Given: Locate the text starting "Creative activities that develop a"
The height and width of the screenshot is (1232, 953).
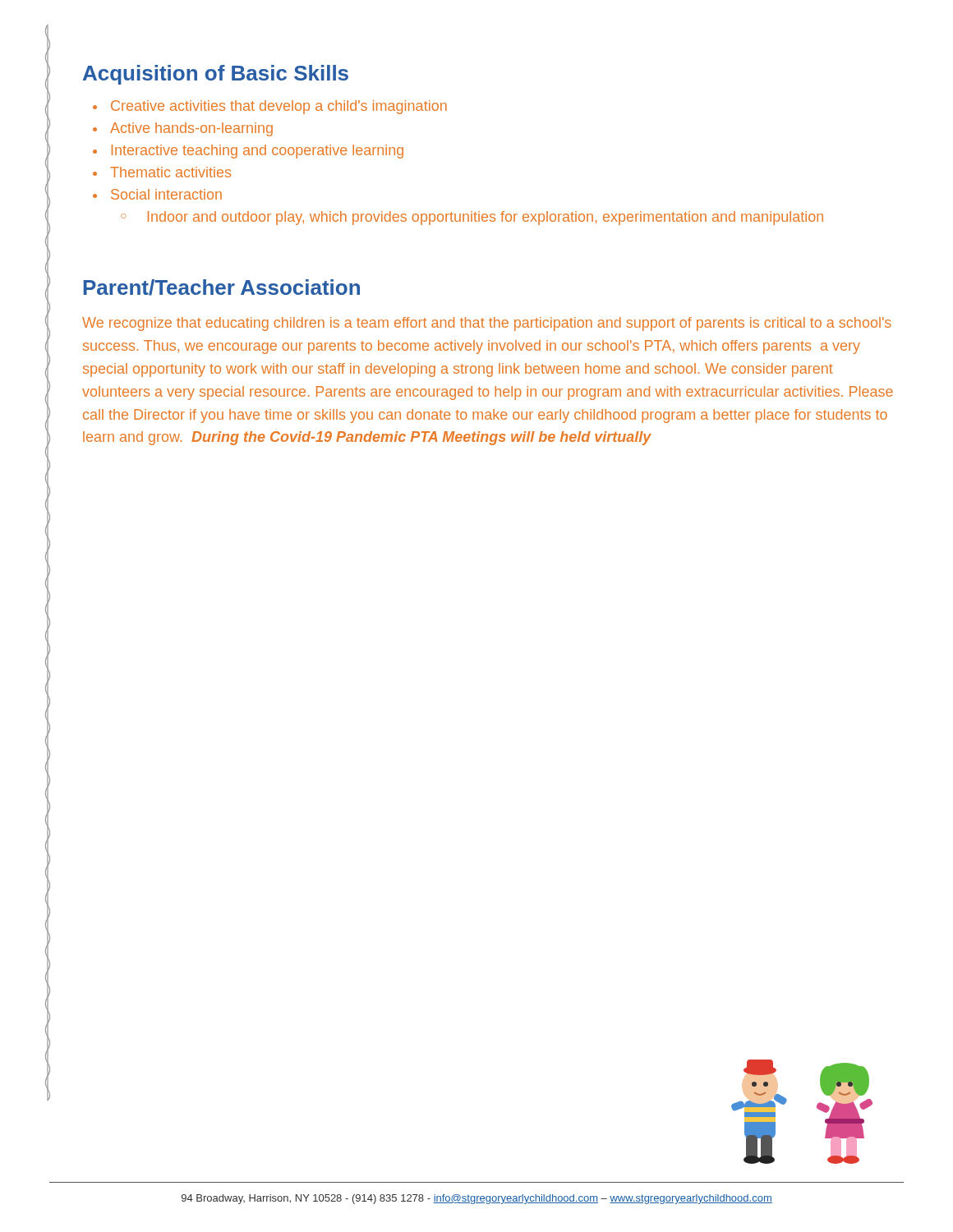Looking at the screenshot, I should pos(279,107).
